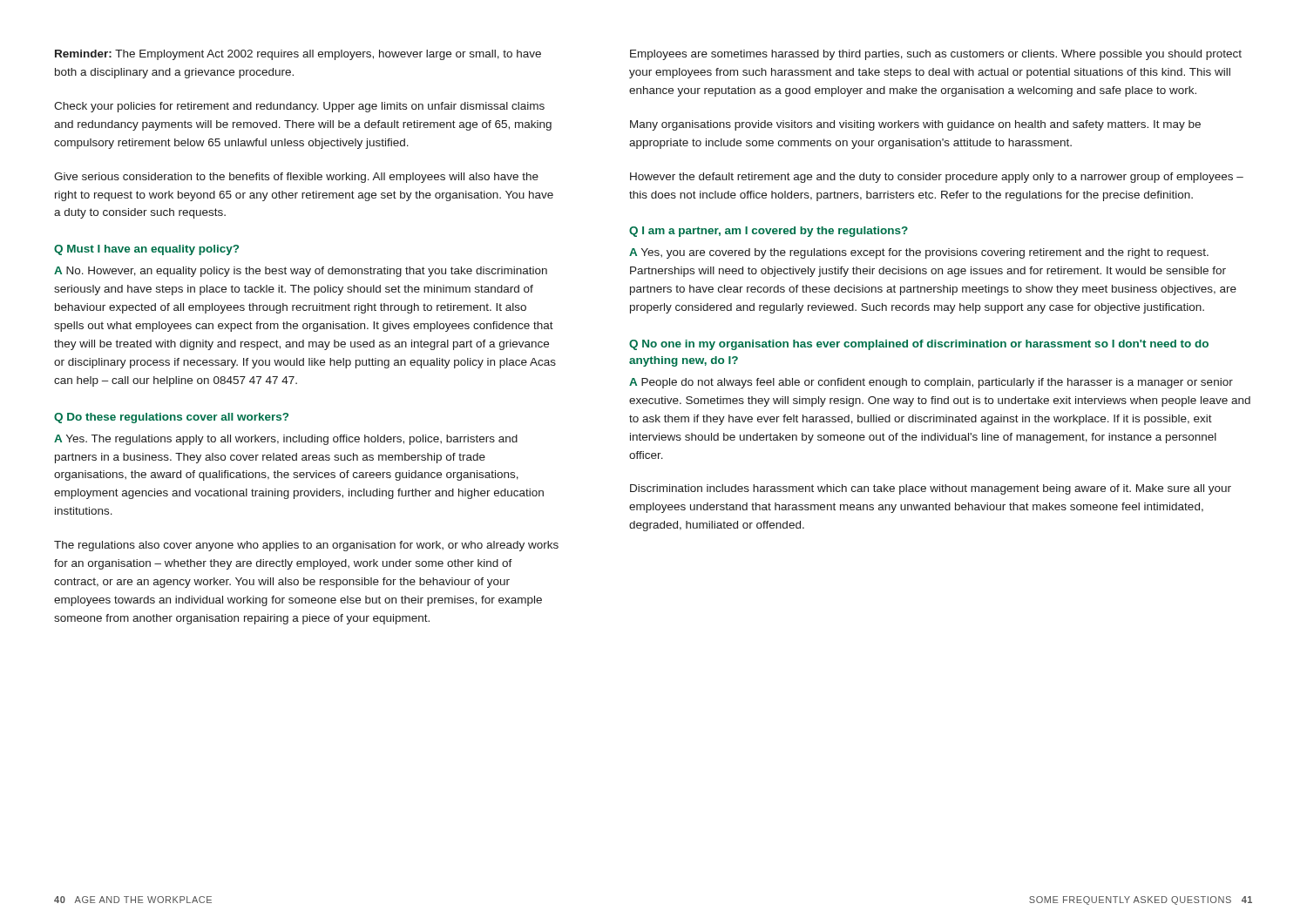Find the text starting "Many organisations provide"

[x=915, y=133]
